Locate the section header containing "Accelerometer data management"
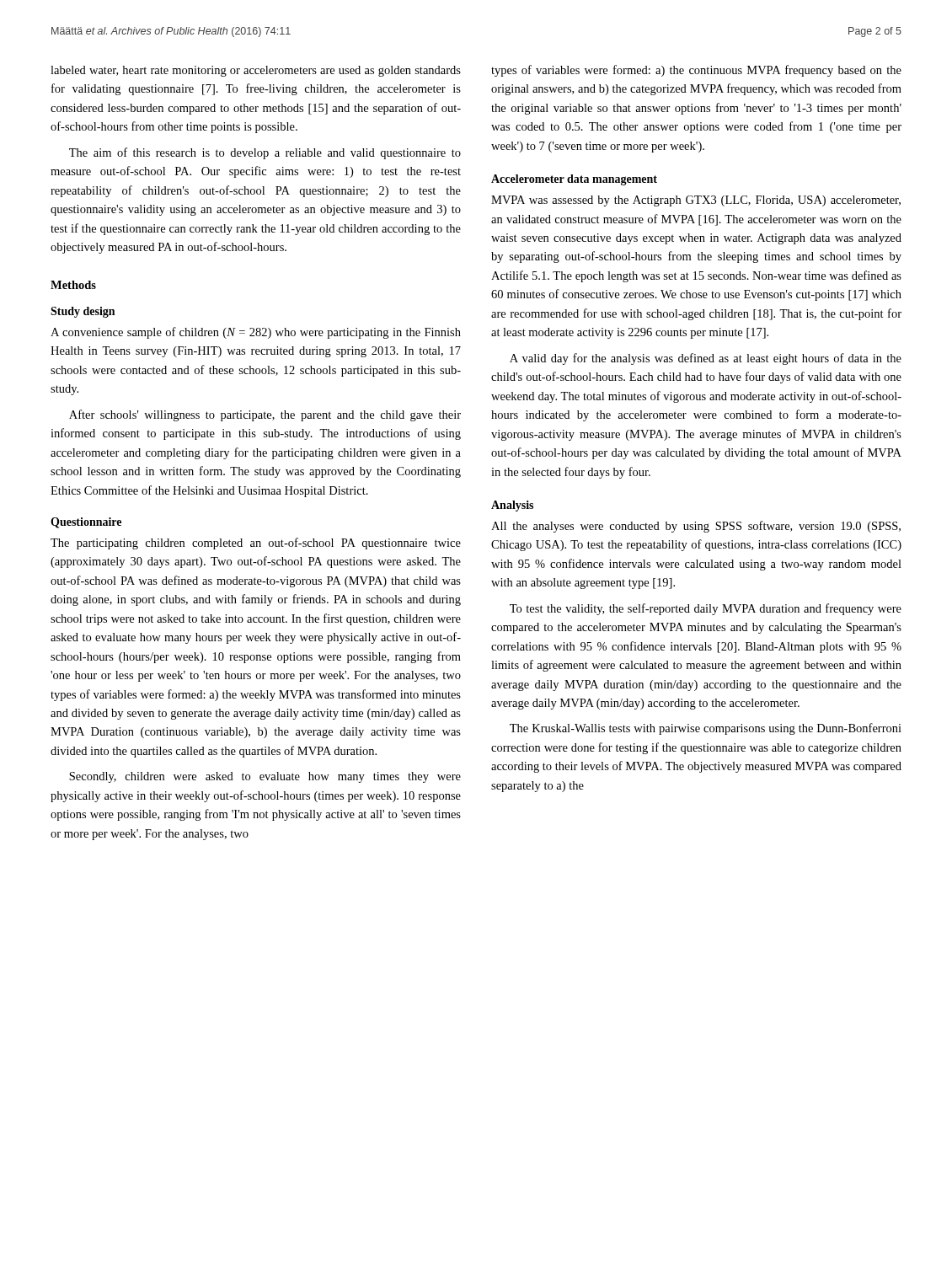This screenshot has width=952, height=1264. click(x=574, y=179)
